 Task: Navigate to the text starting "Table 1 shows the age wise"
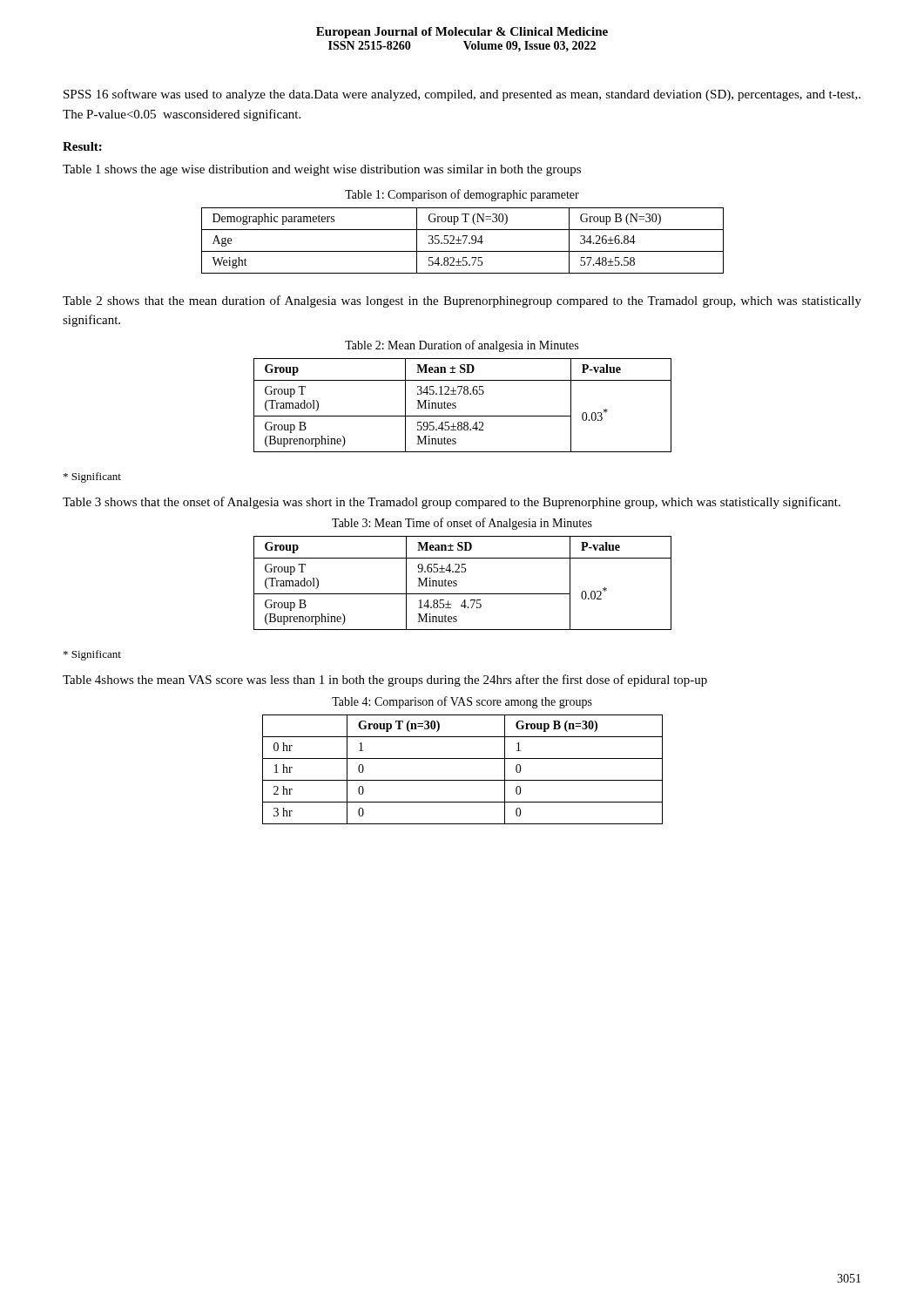pyautogui.click(x=322, y=169)
